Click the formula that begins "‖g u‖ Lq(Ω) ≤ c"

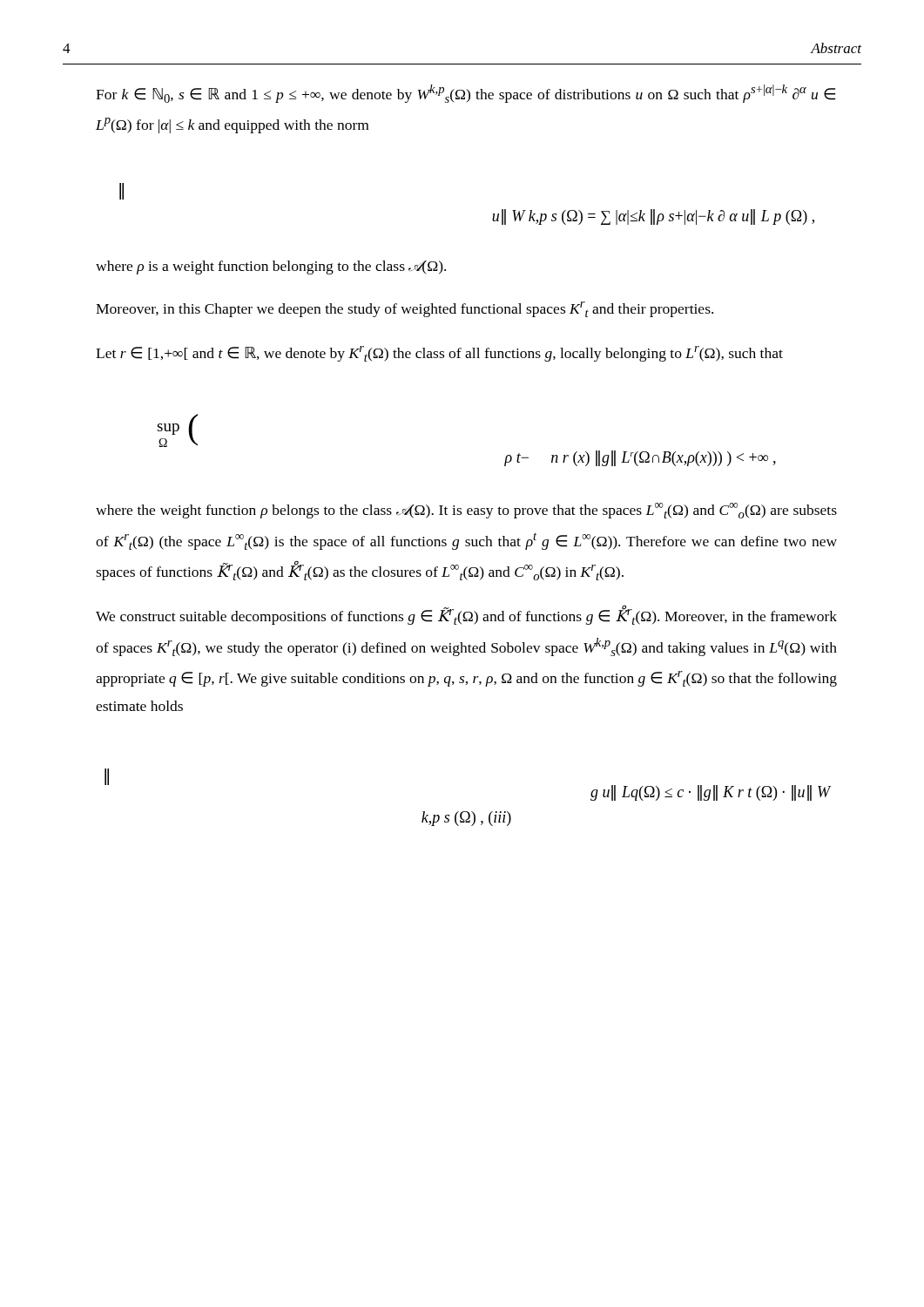tap(105, 785)
